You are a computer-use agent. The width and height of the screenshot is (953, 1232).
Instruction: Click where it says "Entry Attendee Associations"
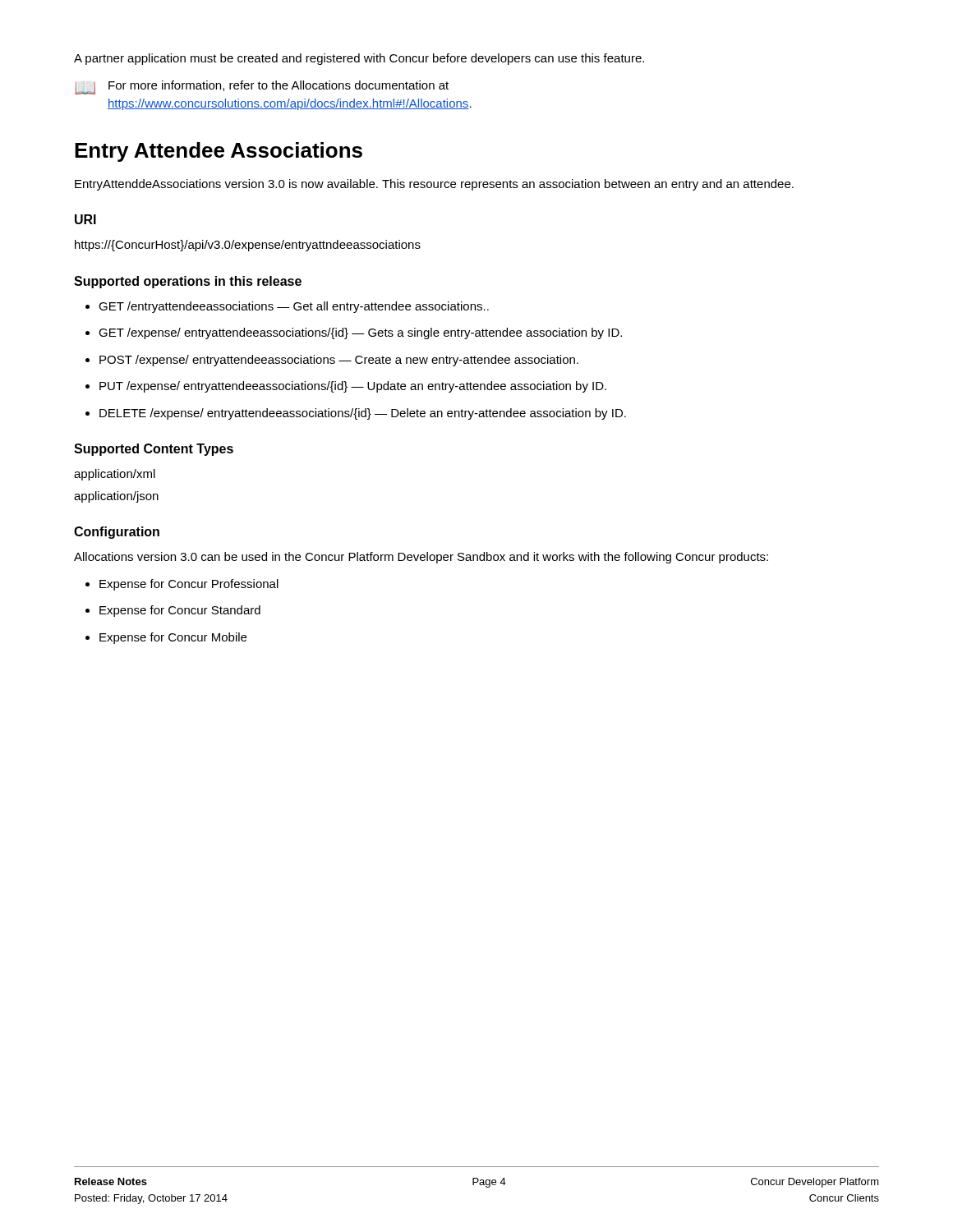pyautogui.click(x=219, y=150)
